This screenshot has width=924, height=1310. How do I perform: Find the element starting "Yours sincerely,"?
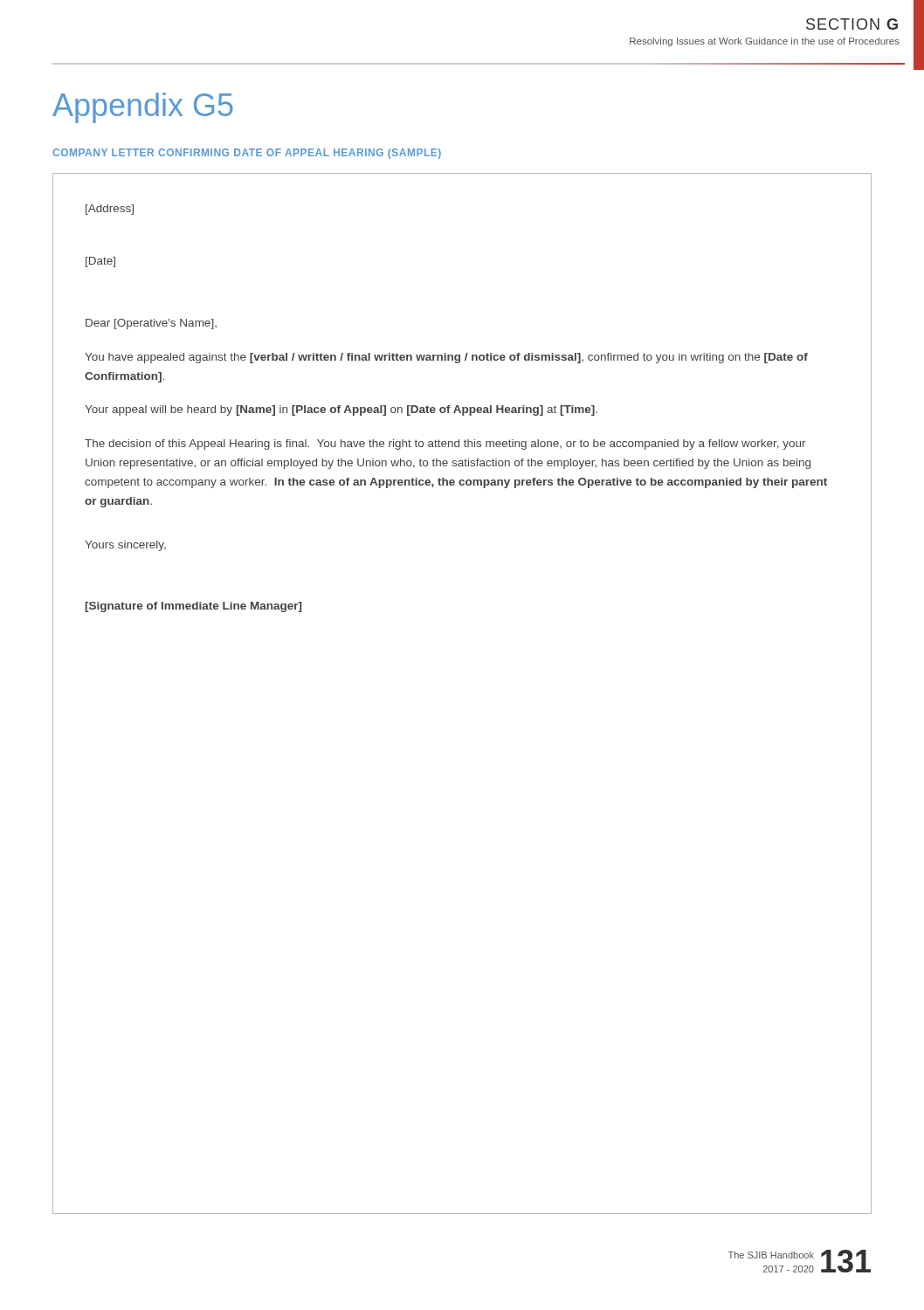126,544
